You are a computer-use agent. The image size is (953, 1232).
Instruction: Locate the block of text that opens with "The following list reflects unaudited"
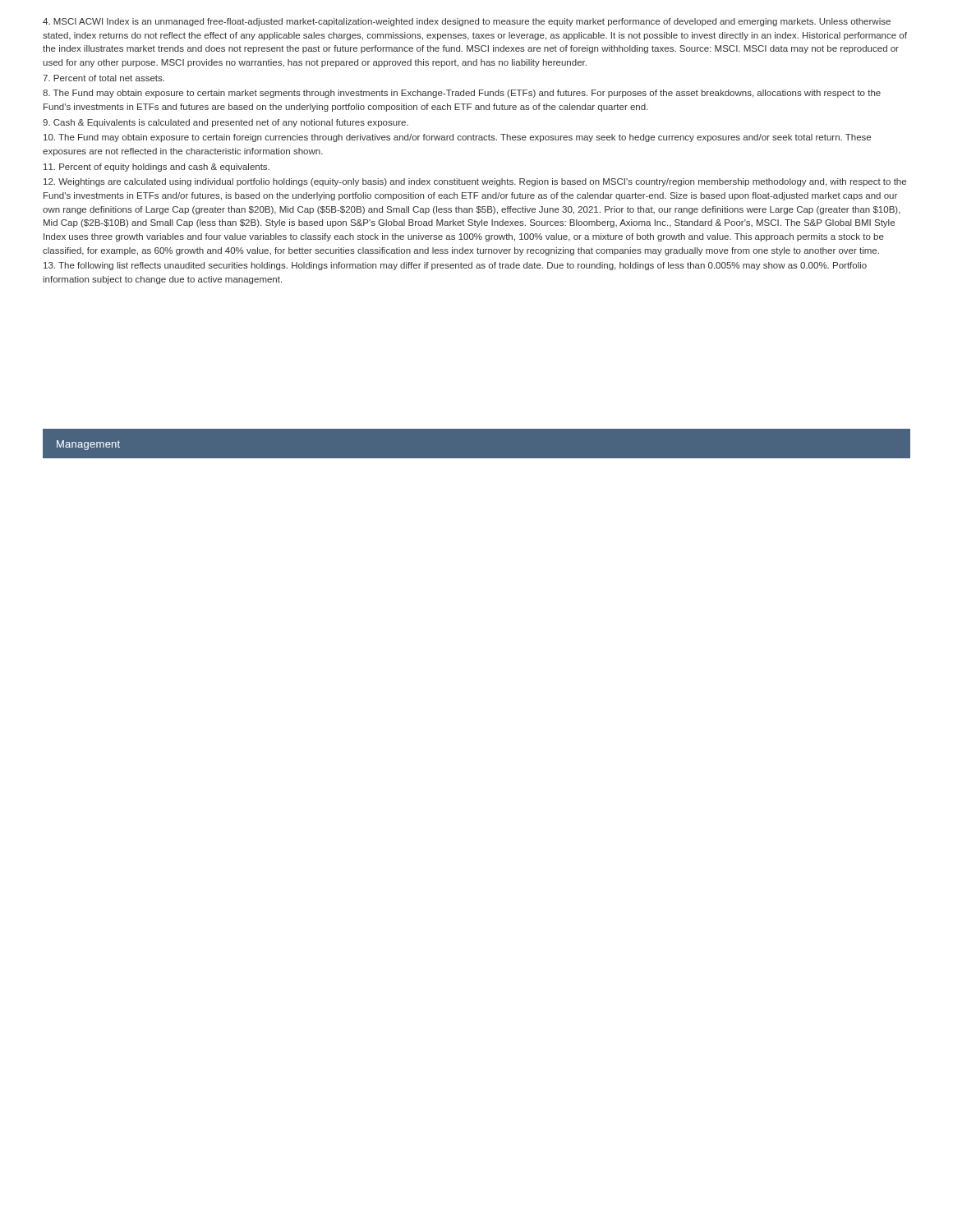click(455, 272)
